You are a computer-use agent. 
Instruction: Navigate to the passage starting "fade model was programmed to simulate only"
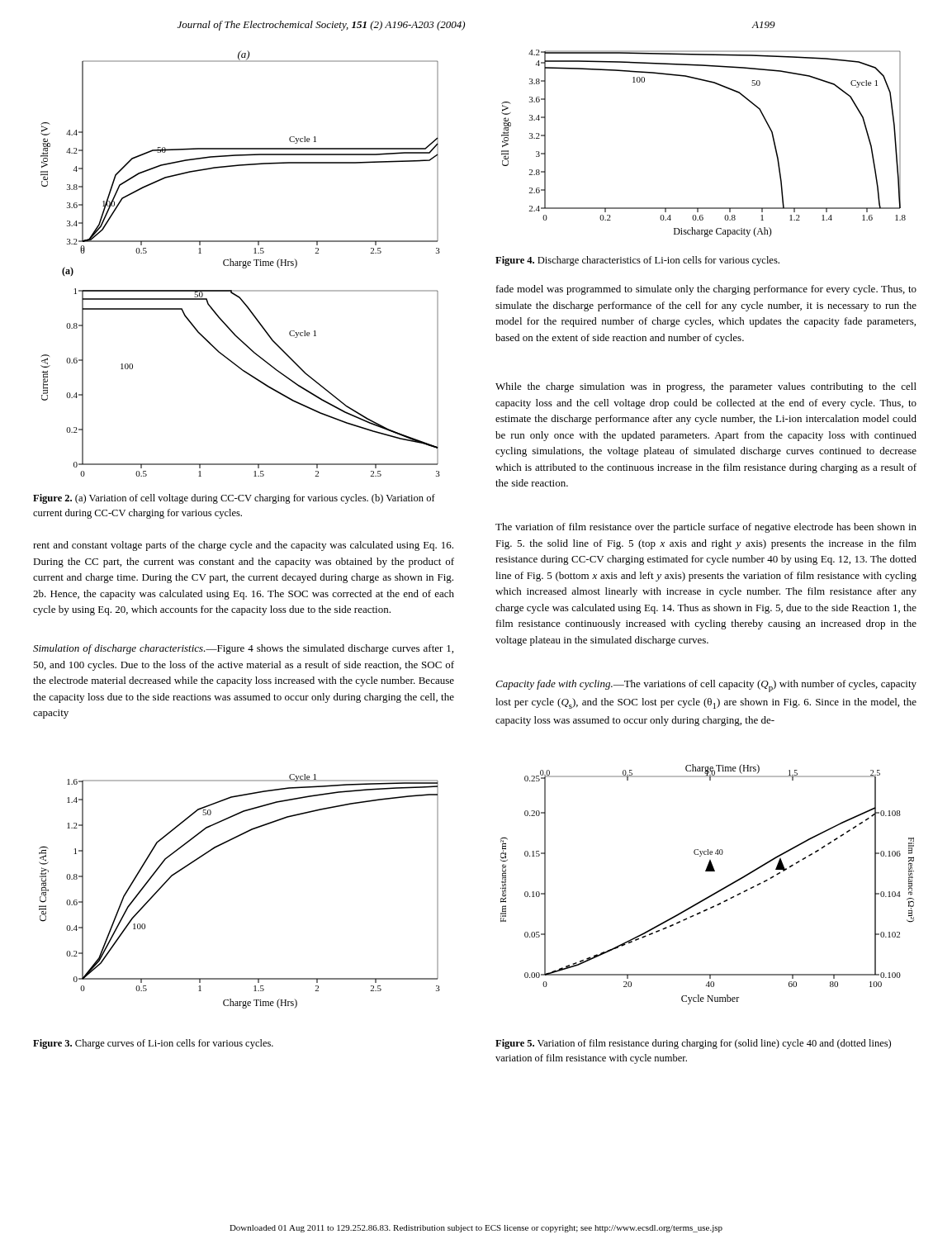(706, 313)
